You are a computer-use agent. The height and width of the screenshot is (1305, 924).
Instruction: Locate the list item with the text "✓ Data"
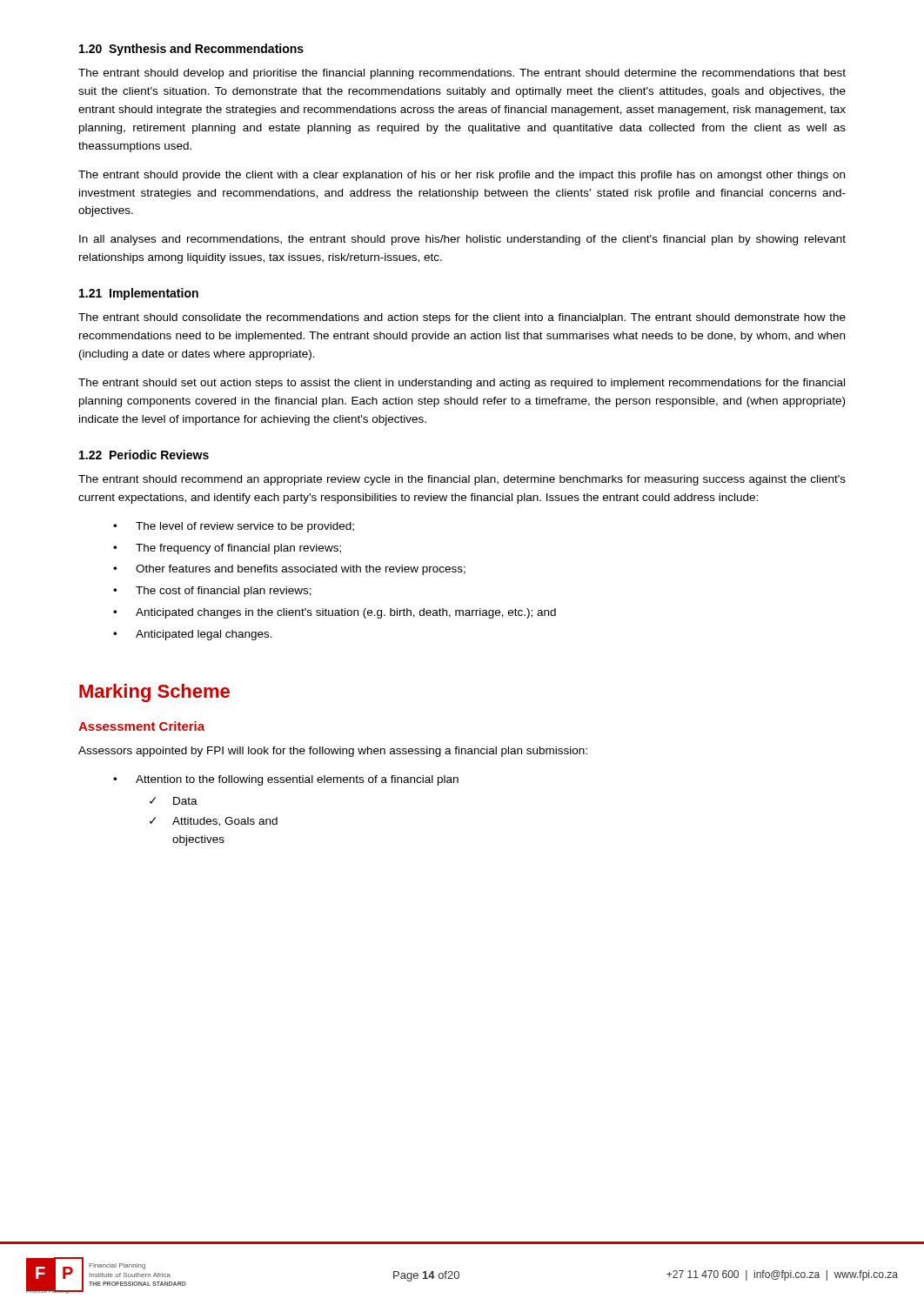pyautogui.click(x=174, y=801)
